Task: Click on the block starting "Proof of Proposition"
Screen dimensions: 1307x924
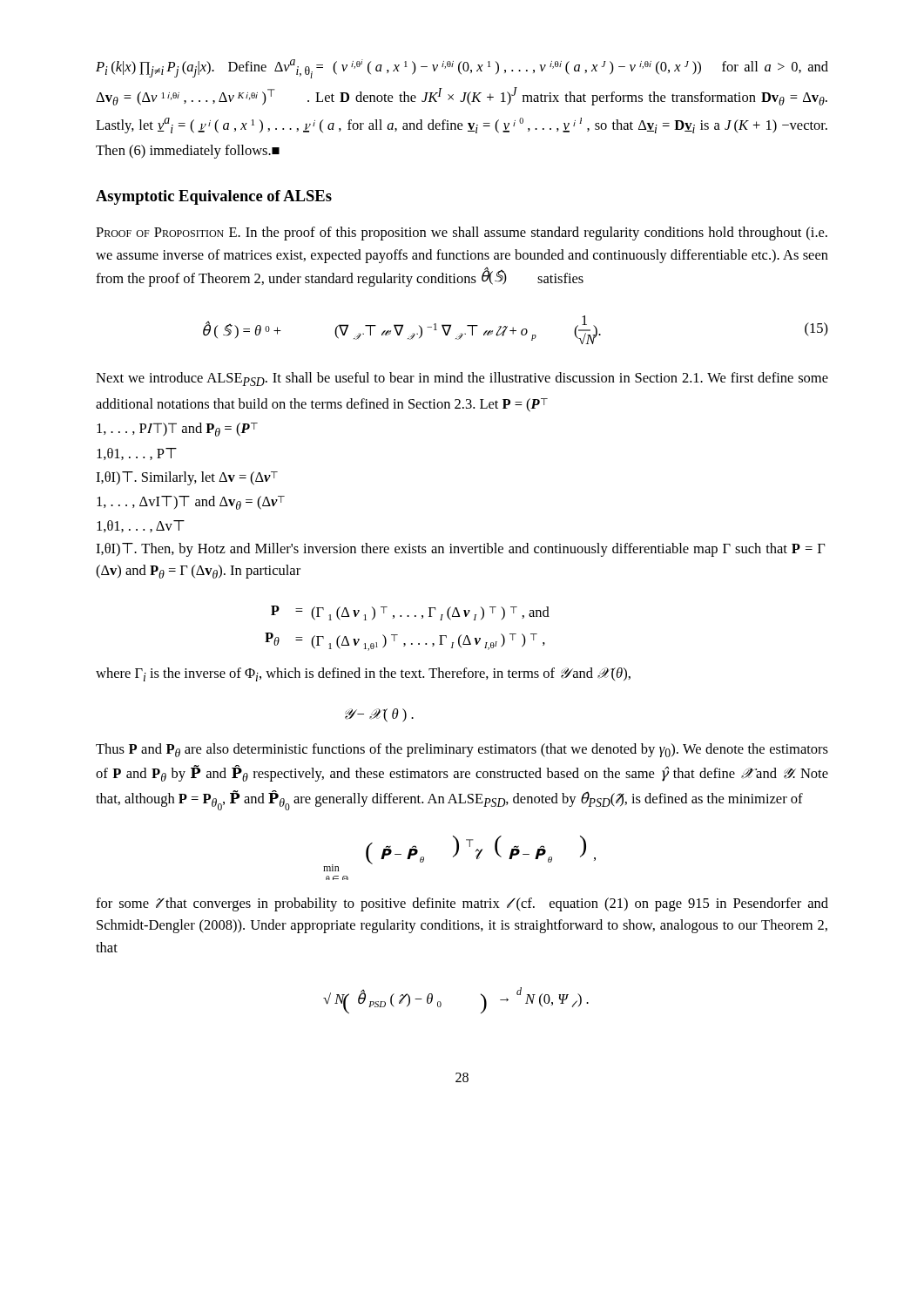Action: [x=462, y=256]
